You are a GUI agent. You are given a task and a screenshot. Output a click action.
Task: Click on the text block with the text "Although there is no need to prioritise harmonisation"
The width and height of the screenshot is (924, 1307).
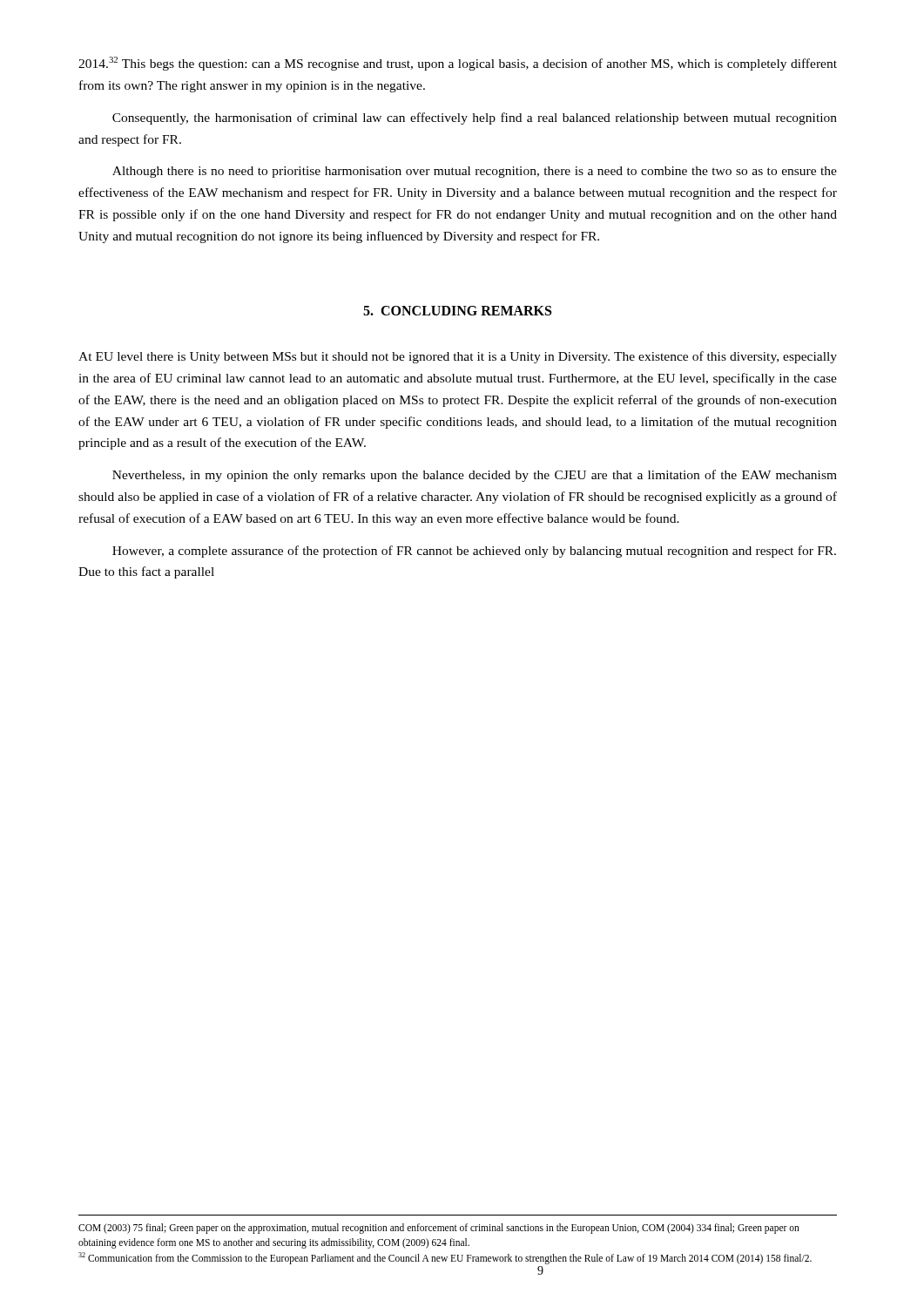[458, 203]
